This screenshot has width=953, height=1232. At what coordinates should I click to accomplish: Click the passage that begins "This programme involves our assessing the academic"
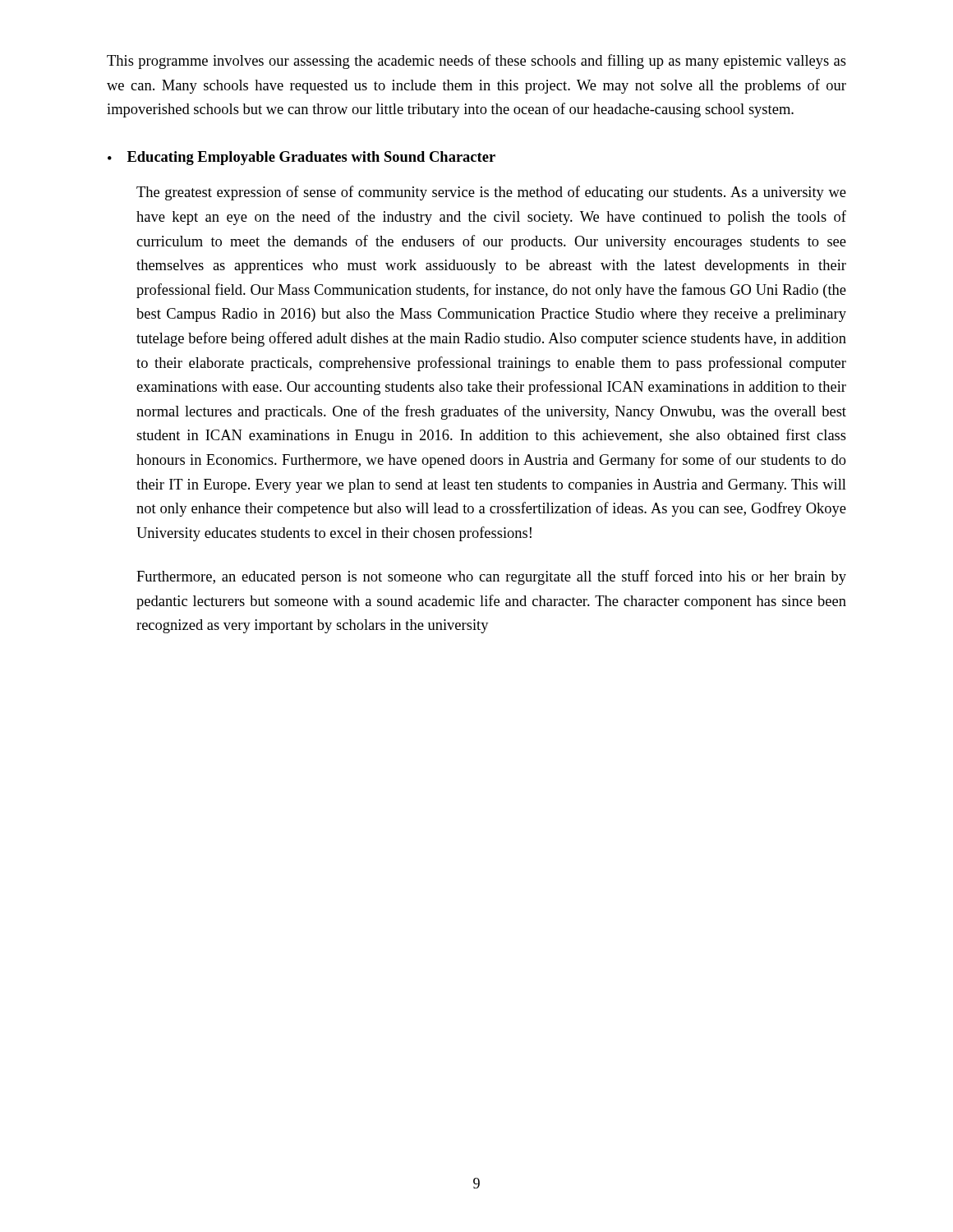point(476,85)
